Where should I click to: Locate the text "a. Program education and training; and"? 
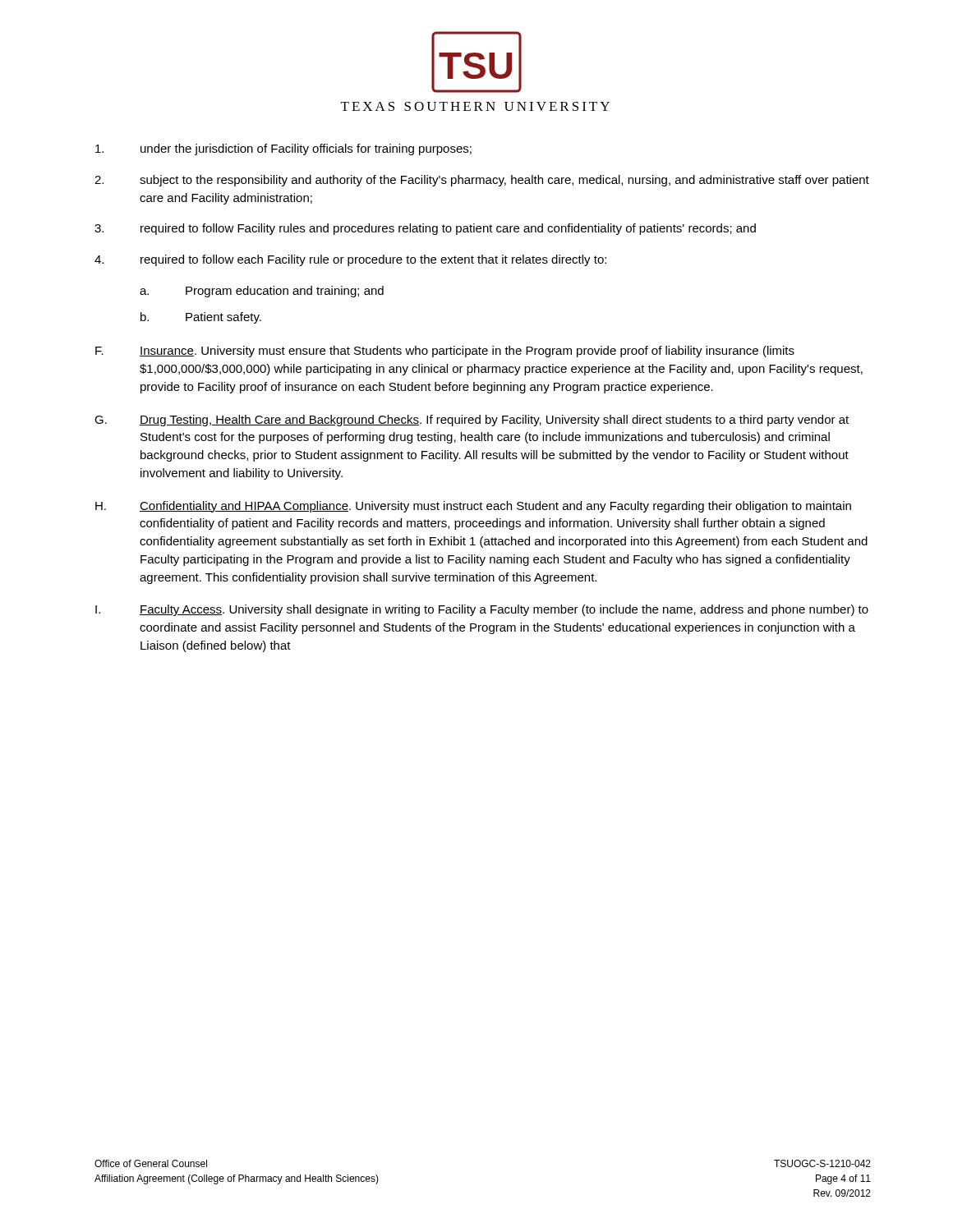click(x=262, y=292)
